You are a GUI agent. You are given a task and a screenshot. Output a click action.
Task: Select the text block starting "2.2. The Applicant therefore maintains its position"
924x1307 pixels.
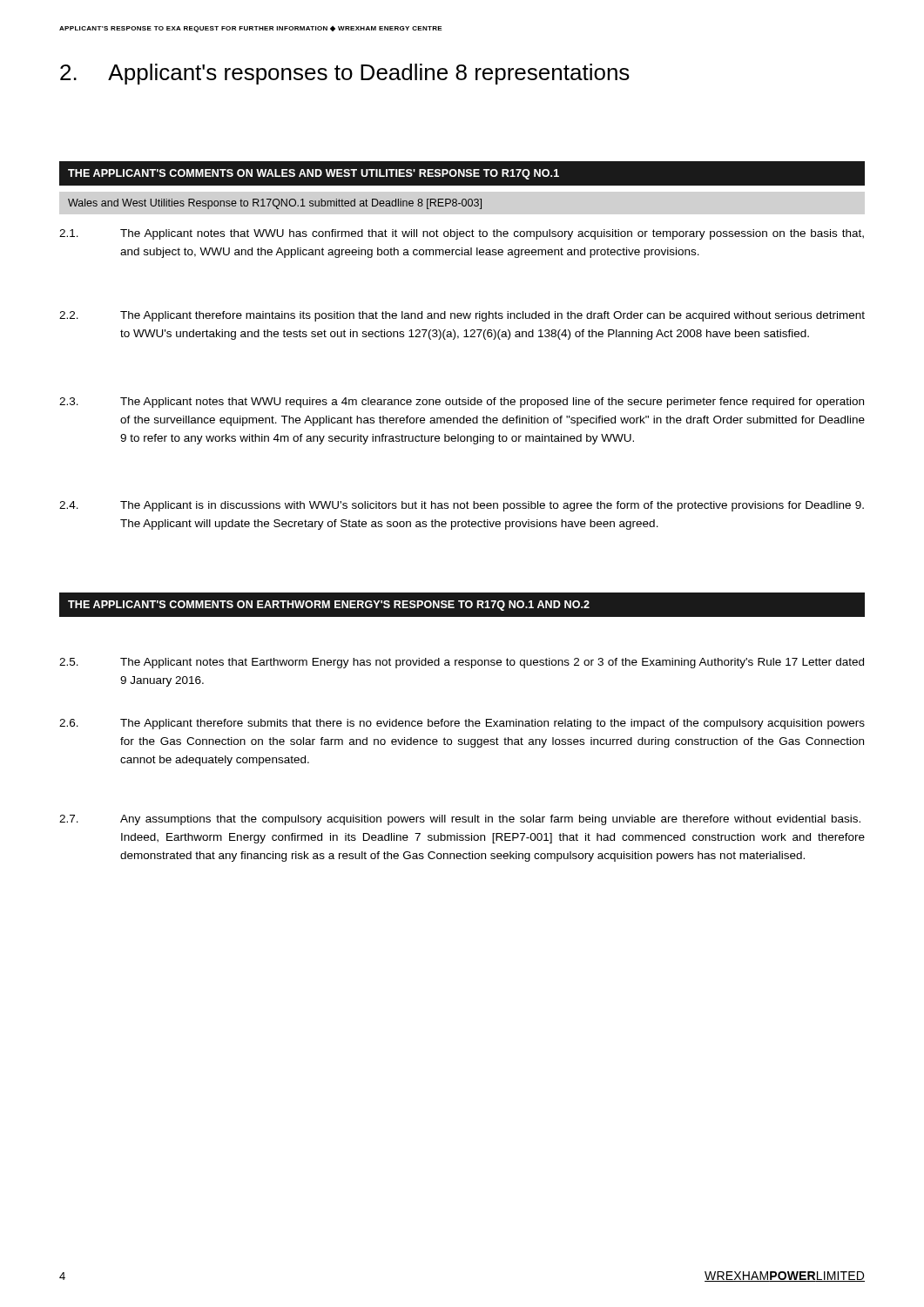462,325
